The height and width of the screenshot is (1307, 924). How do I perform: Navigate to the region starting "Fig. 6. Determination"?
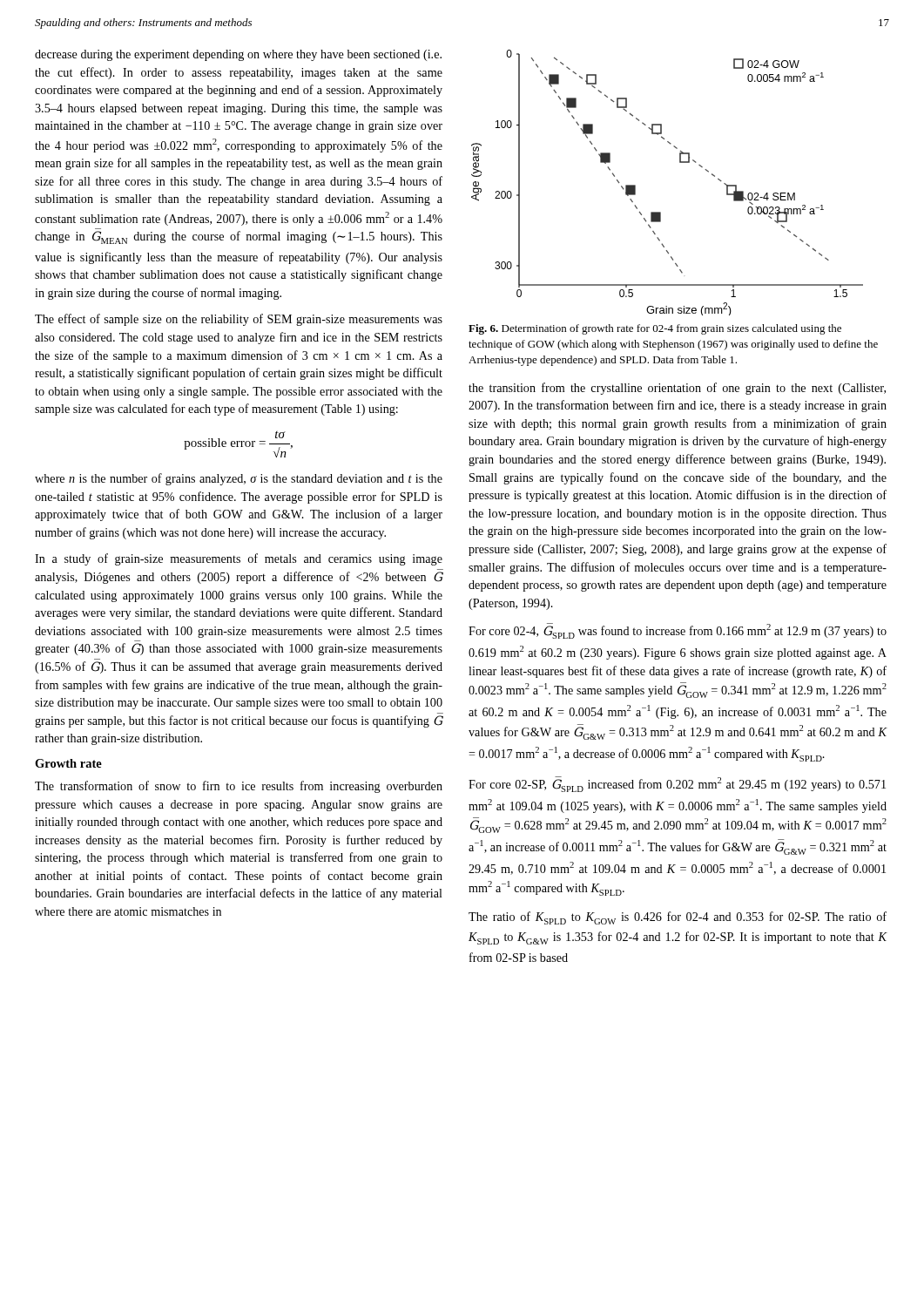click(x=673, y=344)
